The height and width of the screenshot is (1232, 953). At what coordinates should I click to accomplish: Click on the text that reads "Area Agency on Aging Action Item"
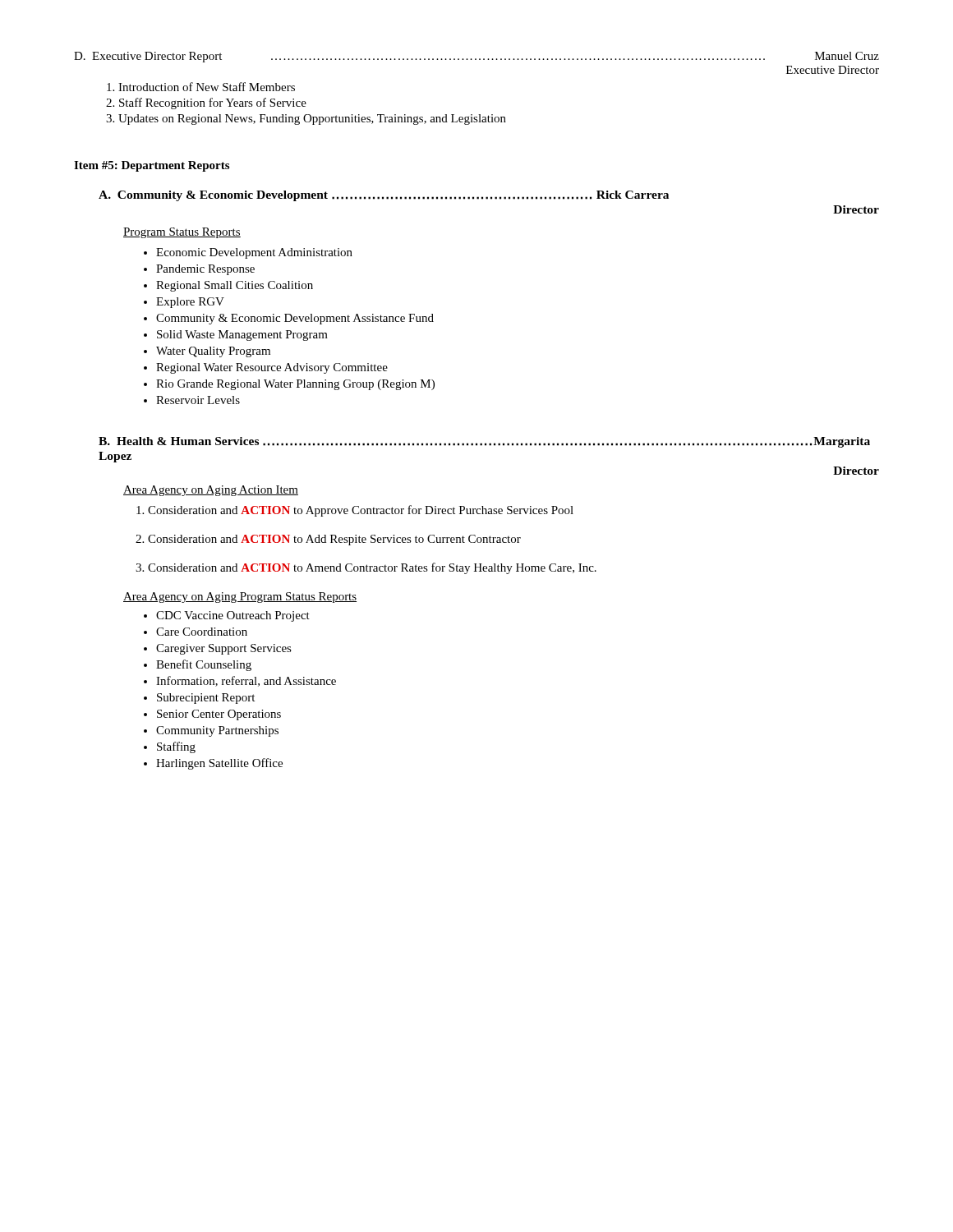tap(211, 490)
